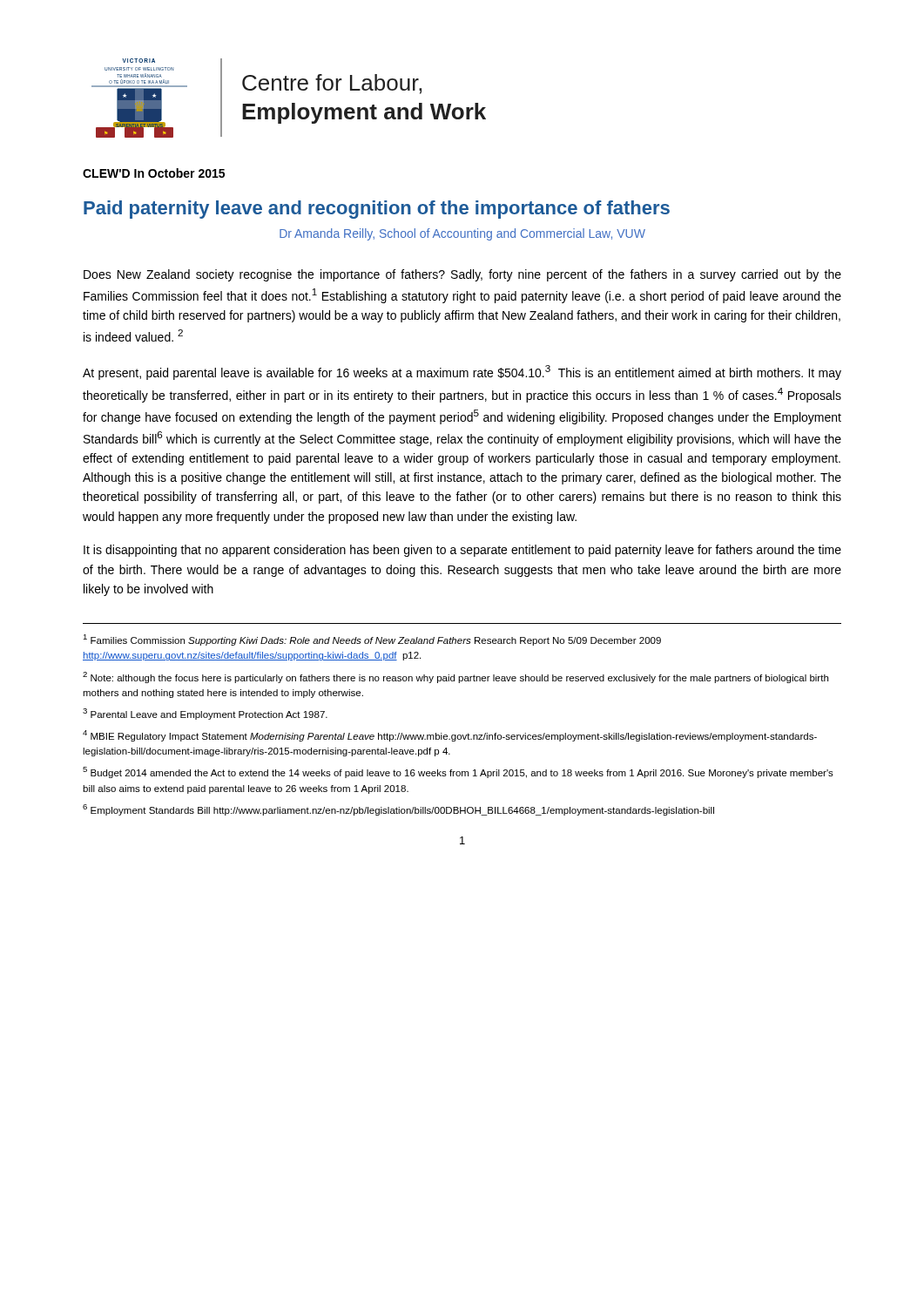
Task: Select the text block containing "It is disappointing that no apparent"
Action: pyautogui.click(x=462, y=570)
